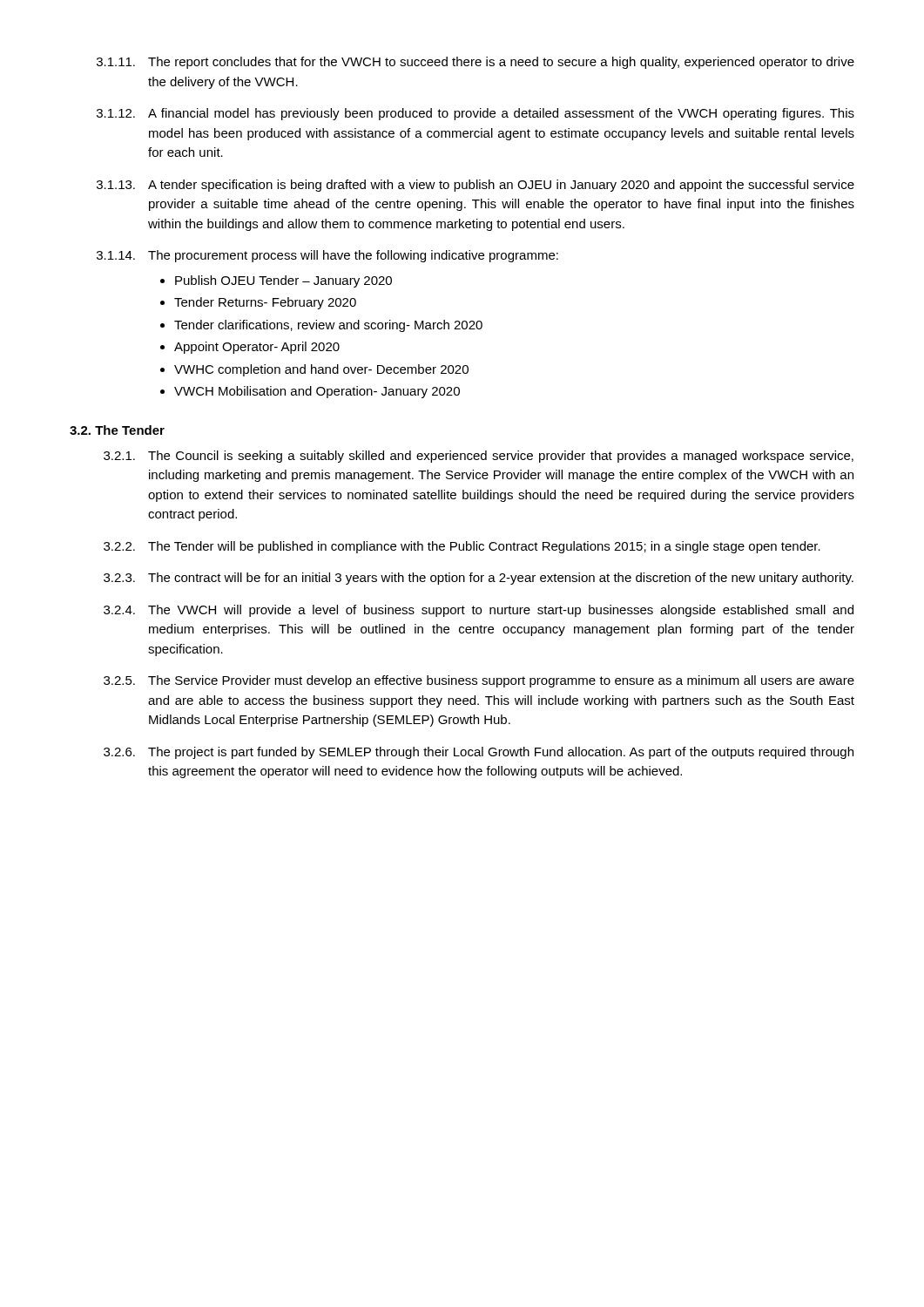This screenshot has height=1307, width=924.
Task: Locate the block of text that opens with "3.2.1. The Council is seeking a suitably"
Action: coord(462,485)
